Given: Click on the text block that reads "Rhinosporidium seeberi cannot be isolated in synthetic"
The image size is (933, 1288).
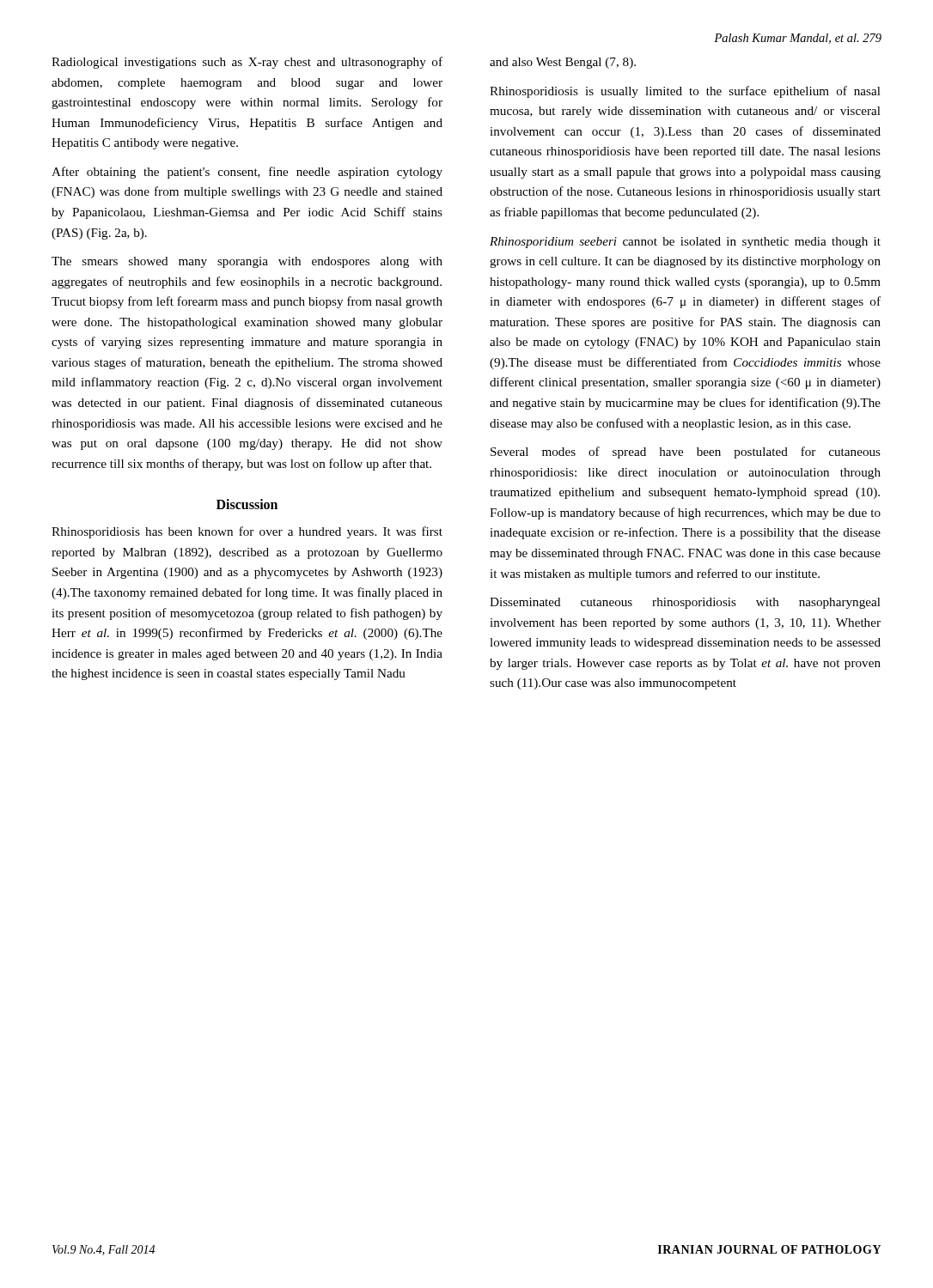Looking at the screenshot, I should tap(685, 332).
